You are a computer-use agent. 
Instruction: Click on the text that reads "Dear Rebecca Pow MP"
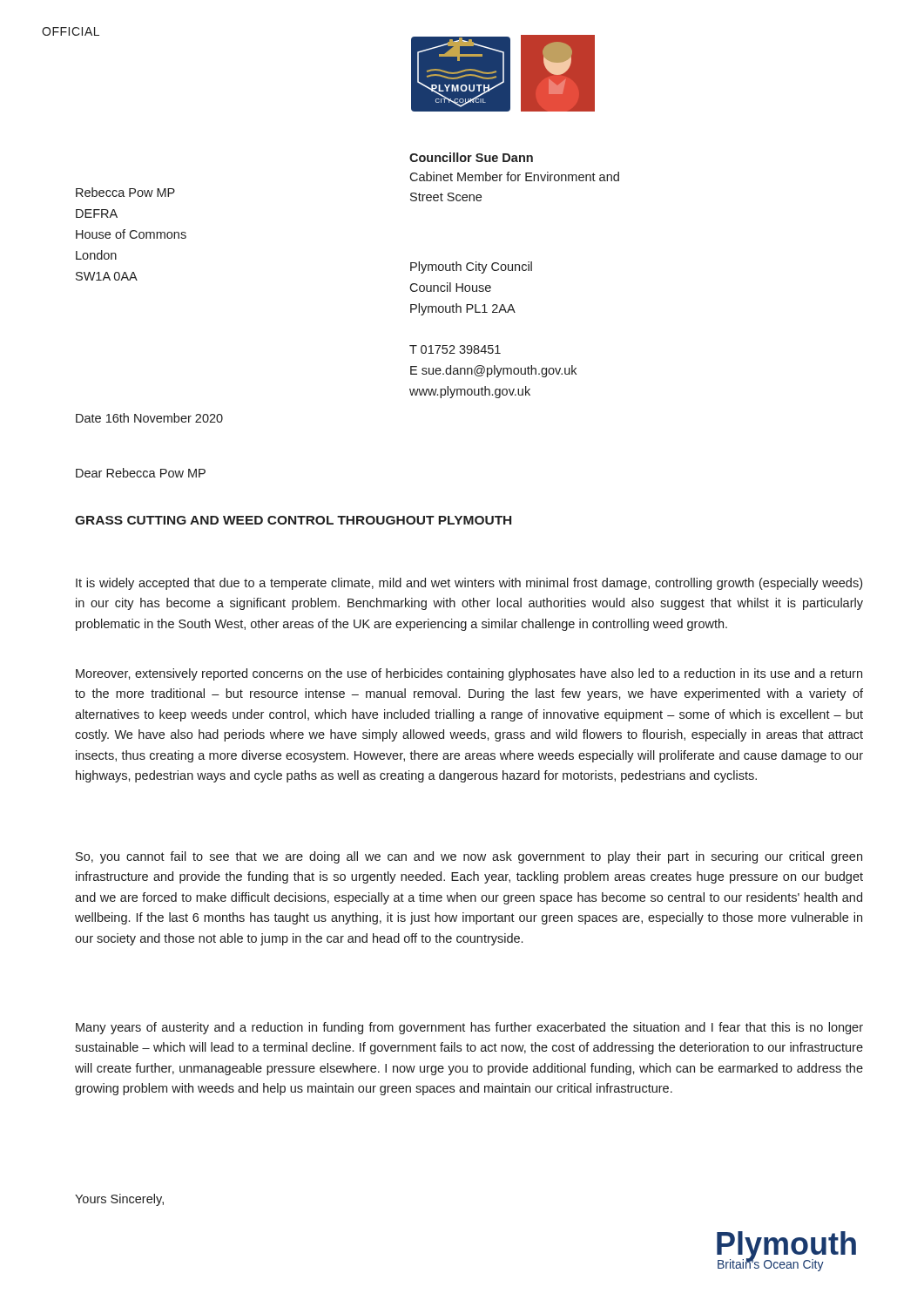(141, 473)
